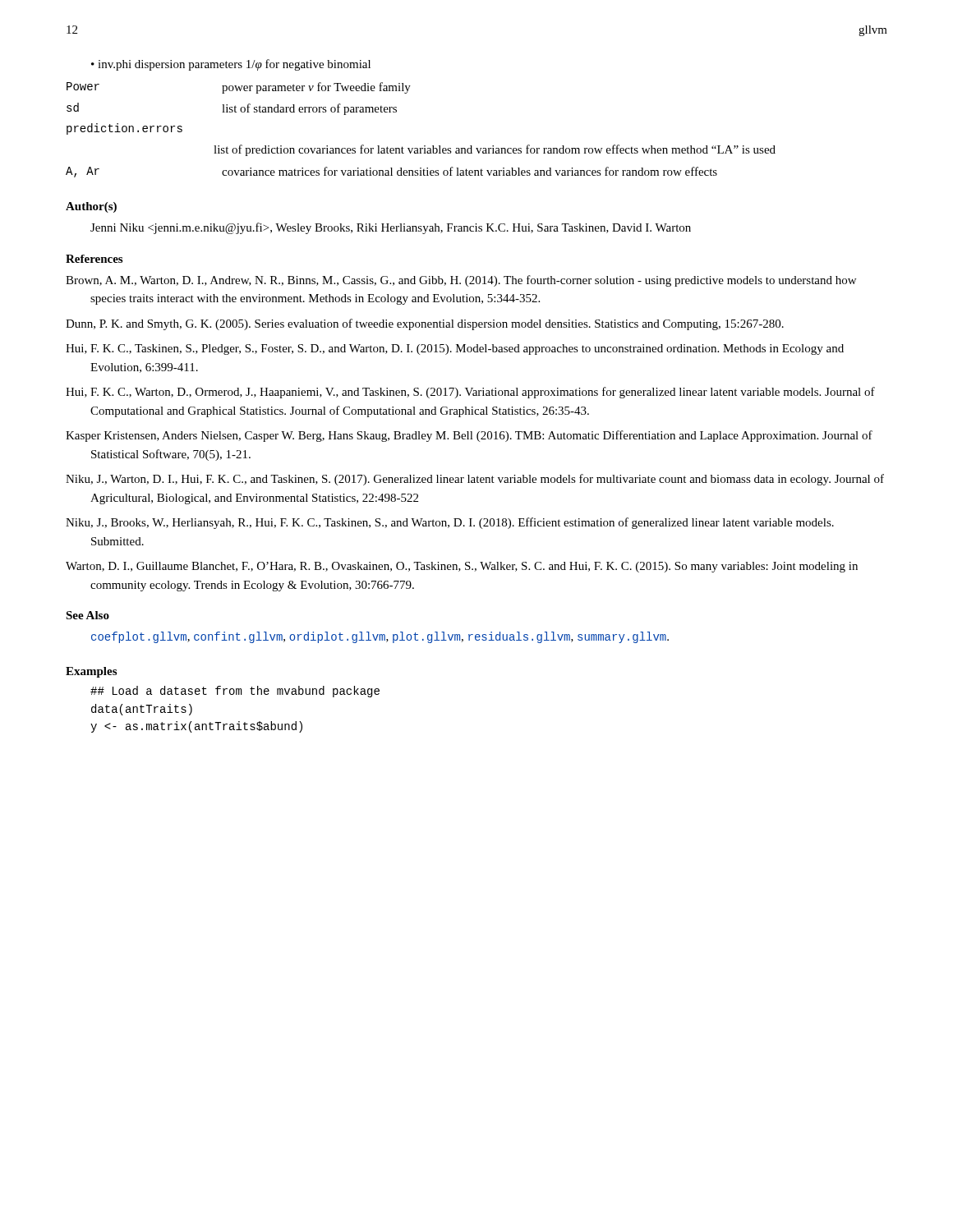Locate the element starting "Hui, F. K. C., Taskinen, S.,"
The width and height of the screenshot is (953, 1232).
[455, 358]
